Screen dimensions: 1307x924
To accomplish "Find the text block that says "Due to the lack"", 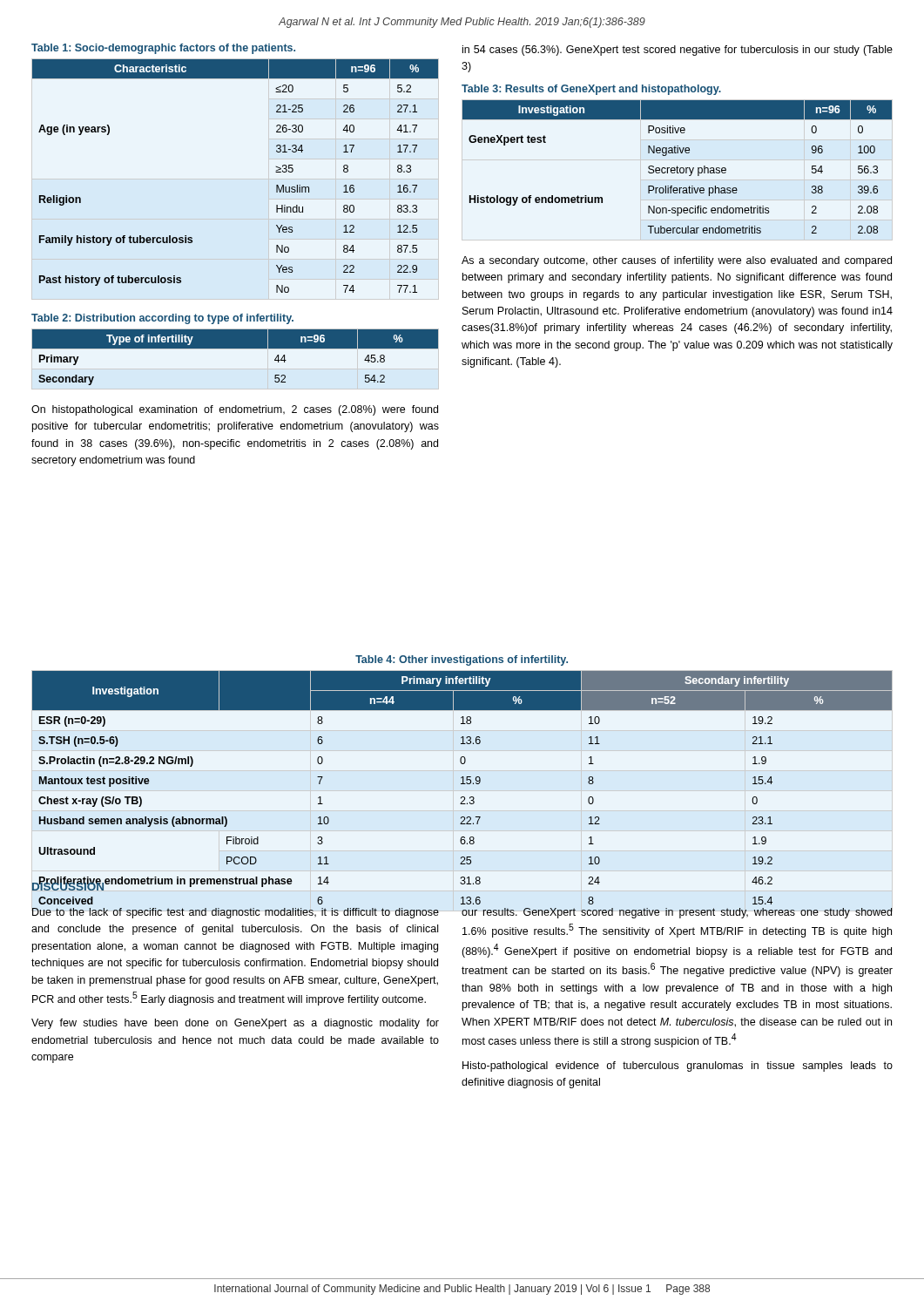I will (235, 956).
